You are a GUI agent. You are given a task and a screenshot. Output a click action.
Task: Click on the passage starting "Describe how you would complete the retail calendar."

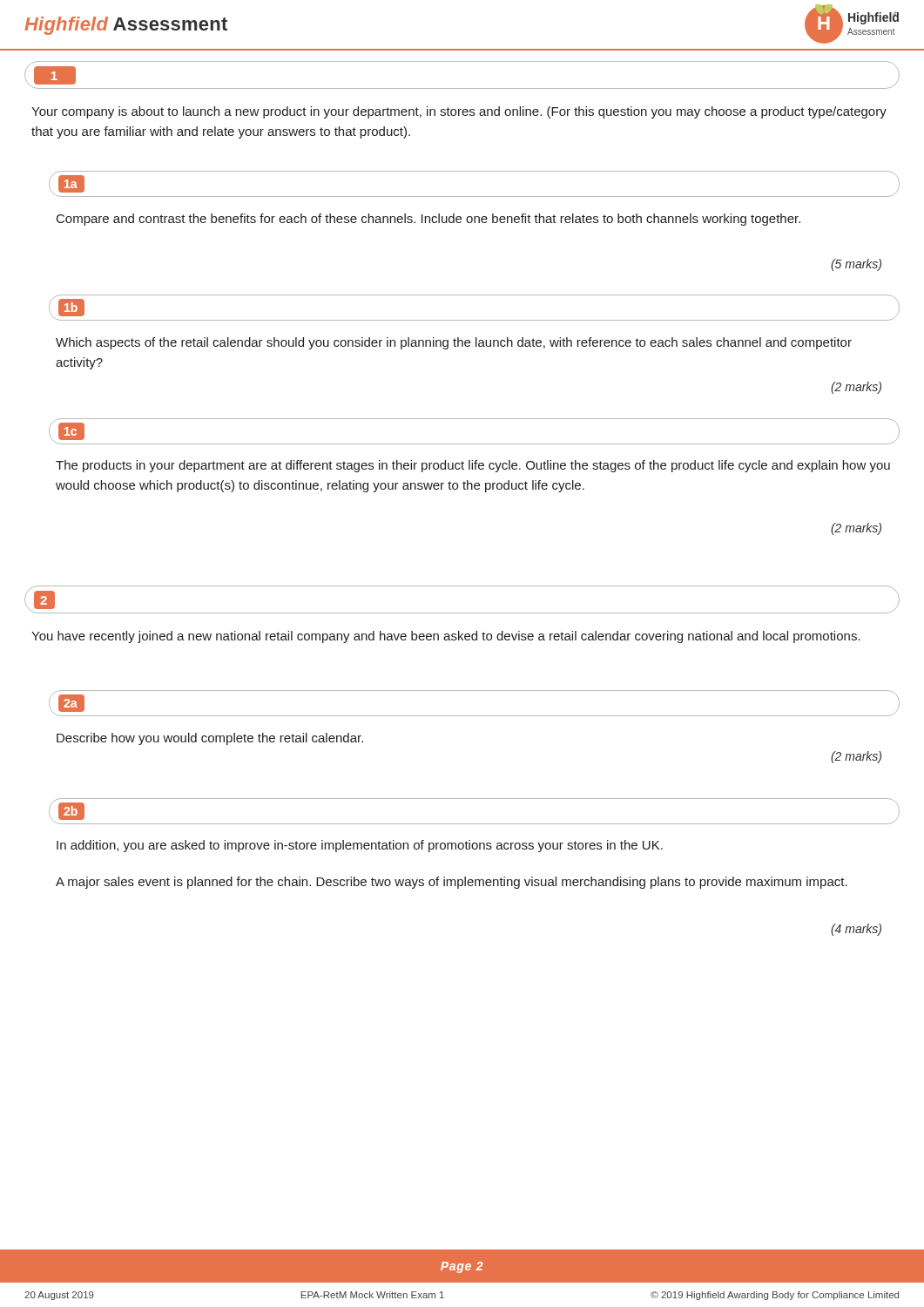click(210, 738)
